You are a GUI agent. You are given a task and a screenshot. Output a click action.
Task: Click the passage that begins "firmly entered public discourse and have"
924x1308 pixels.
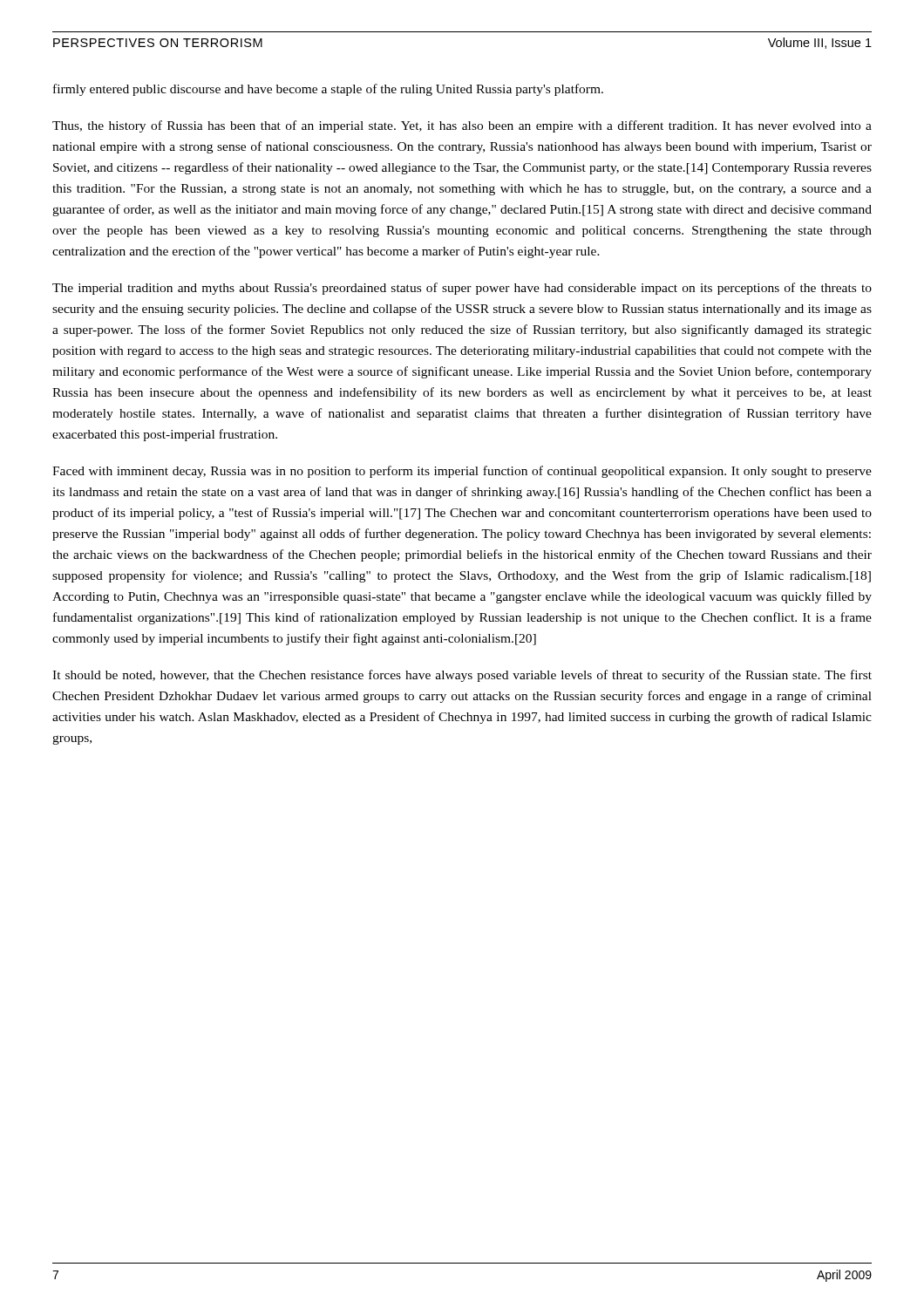click(328, 88)
